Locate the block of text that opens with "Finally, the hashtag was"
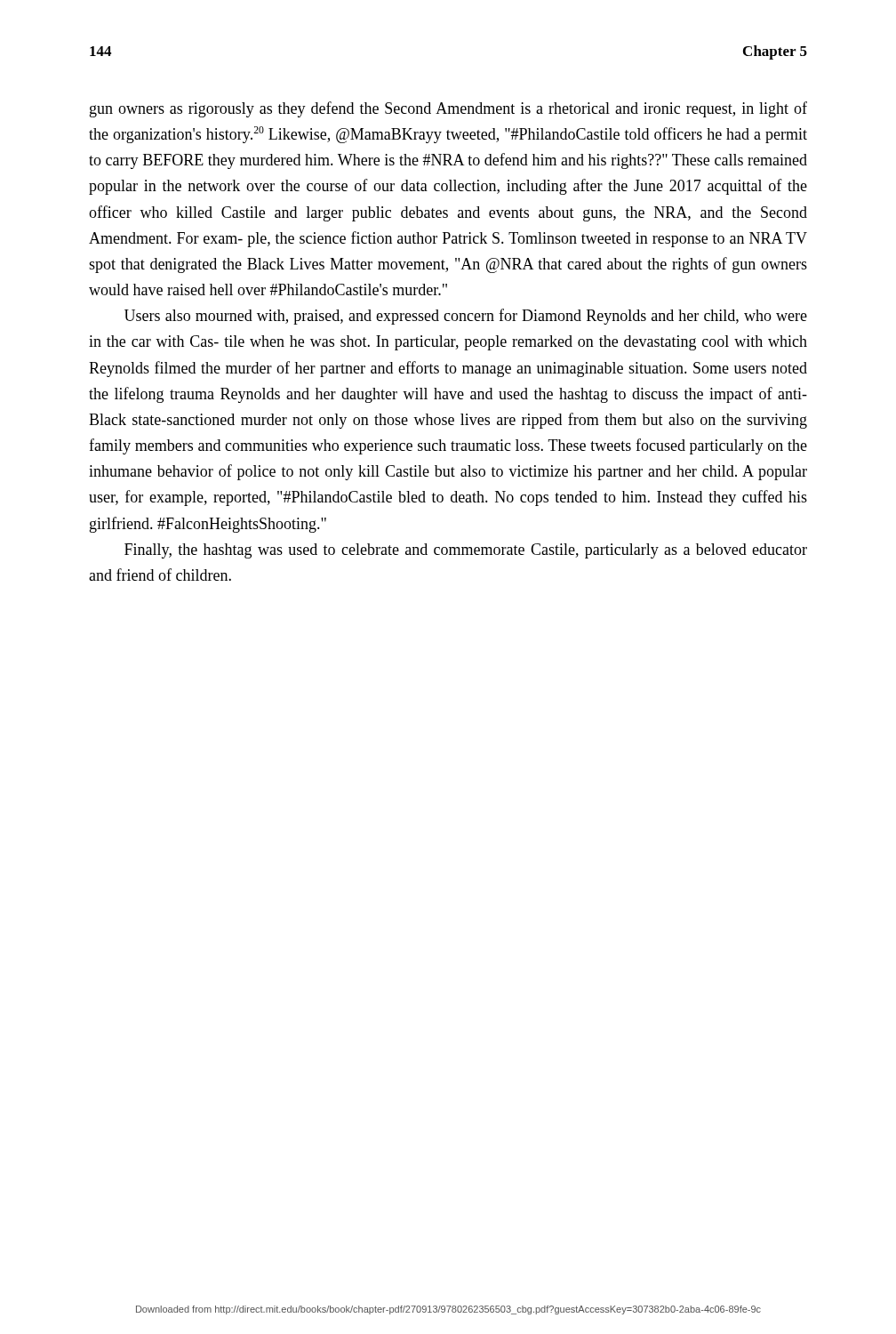 coord(448,562)
